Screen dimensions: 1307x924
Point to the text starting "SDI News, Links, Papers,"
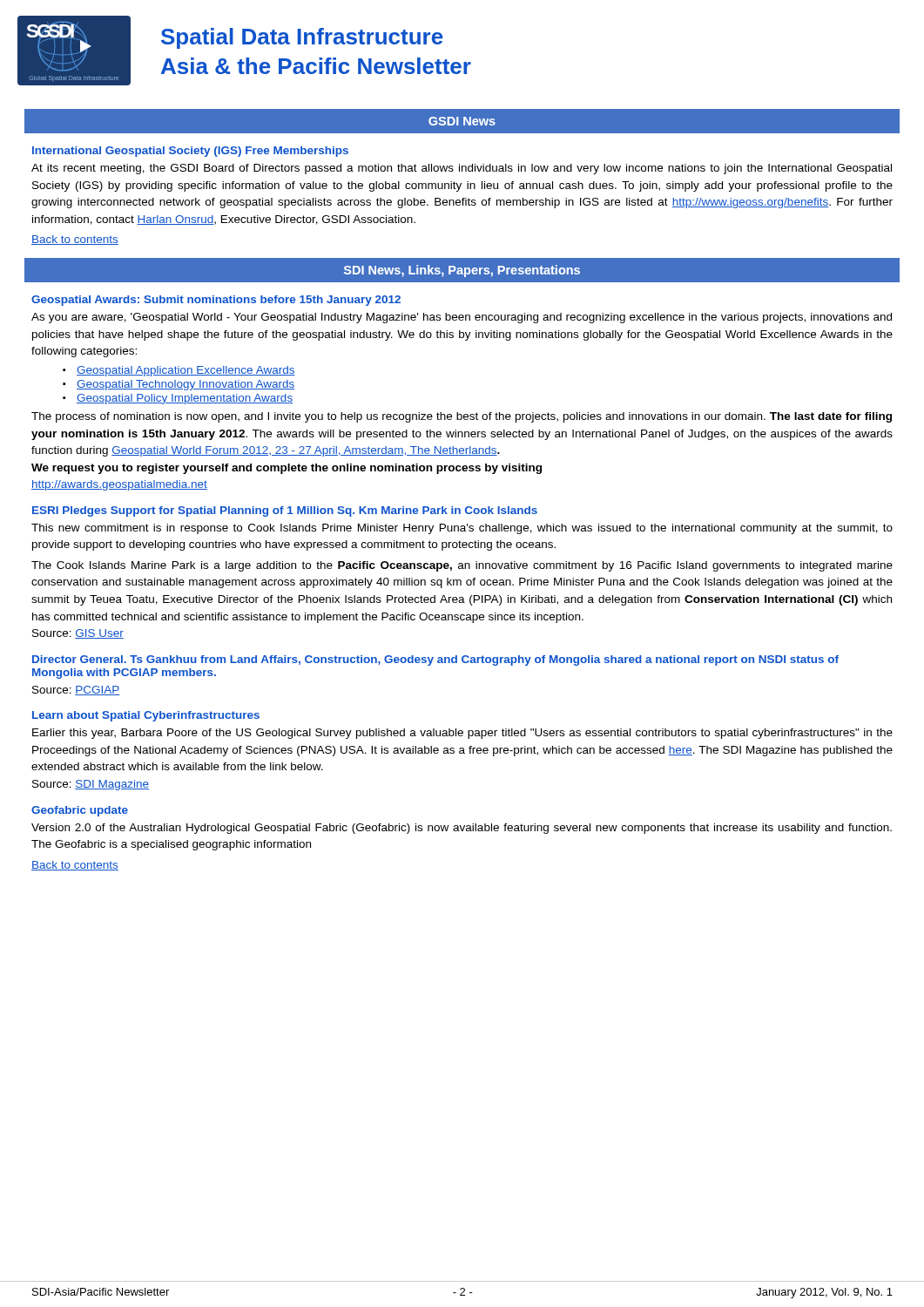462,270
